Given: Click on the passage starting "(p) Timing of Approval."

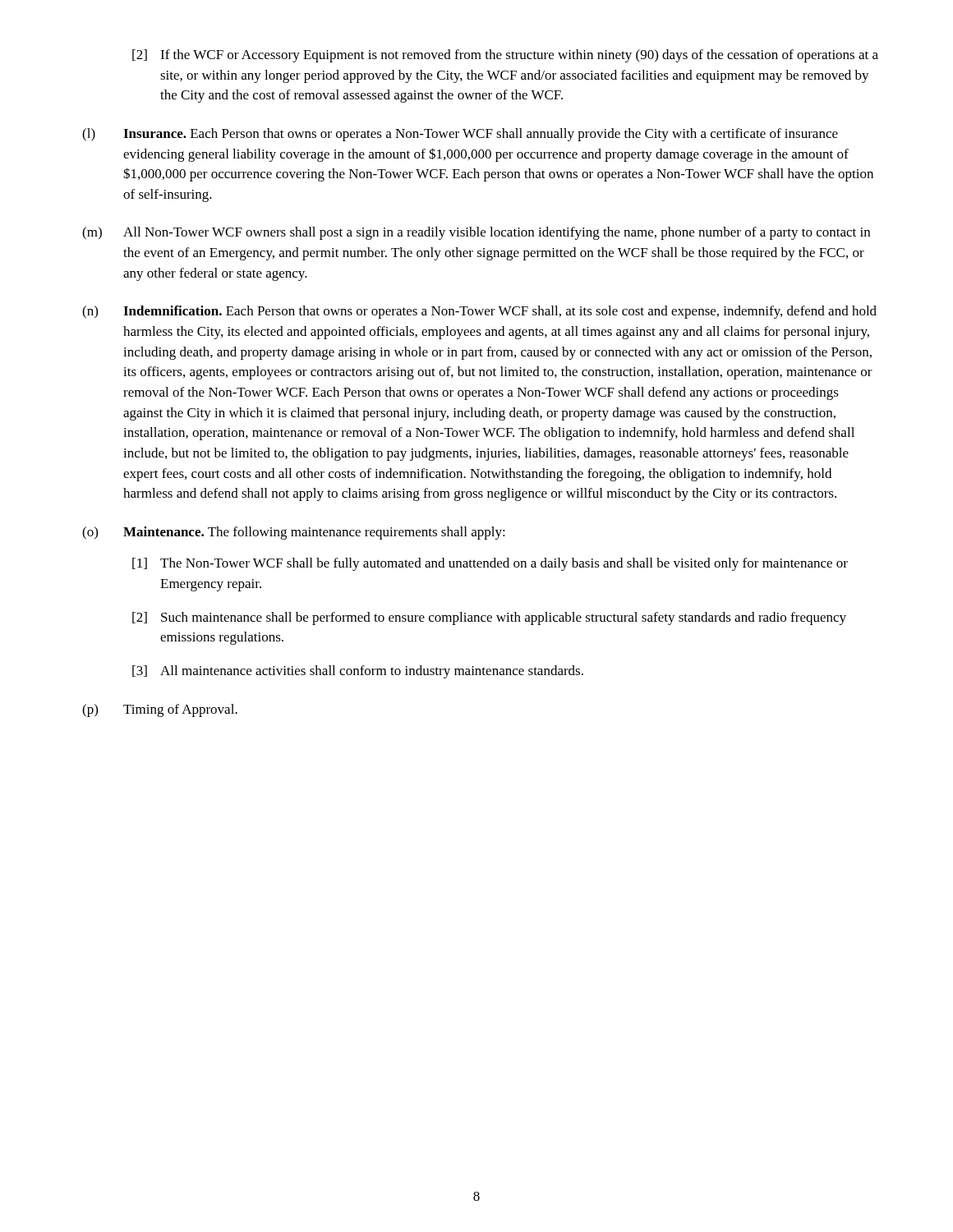Looking at the screenshot, I should point(160,710).
